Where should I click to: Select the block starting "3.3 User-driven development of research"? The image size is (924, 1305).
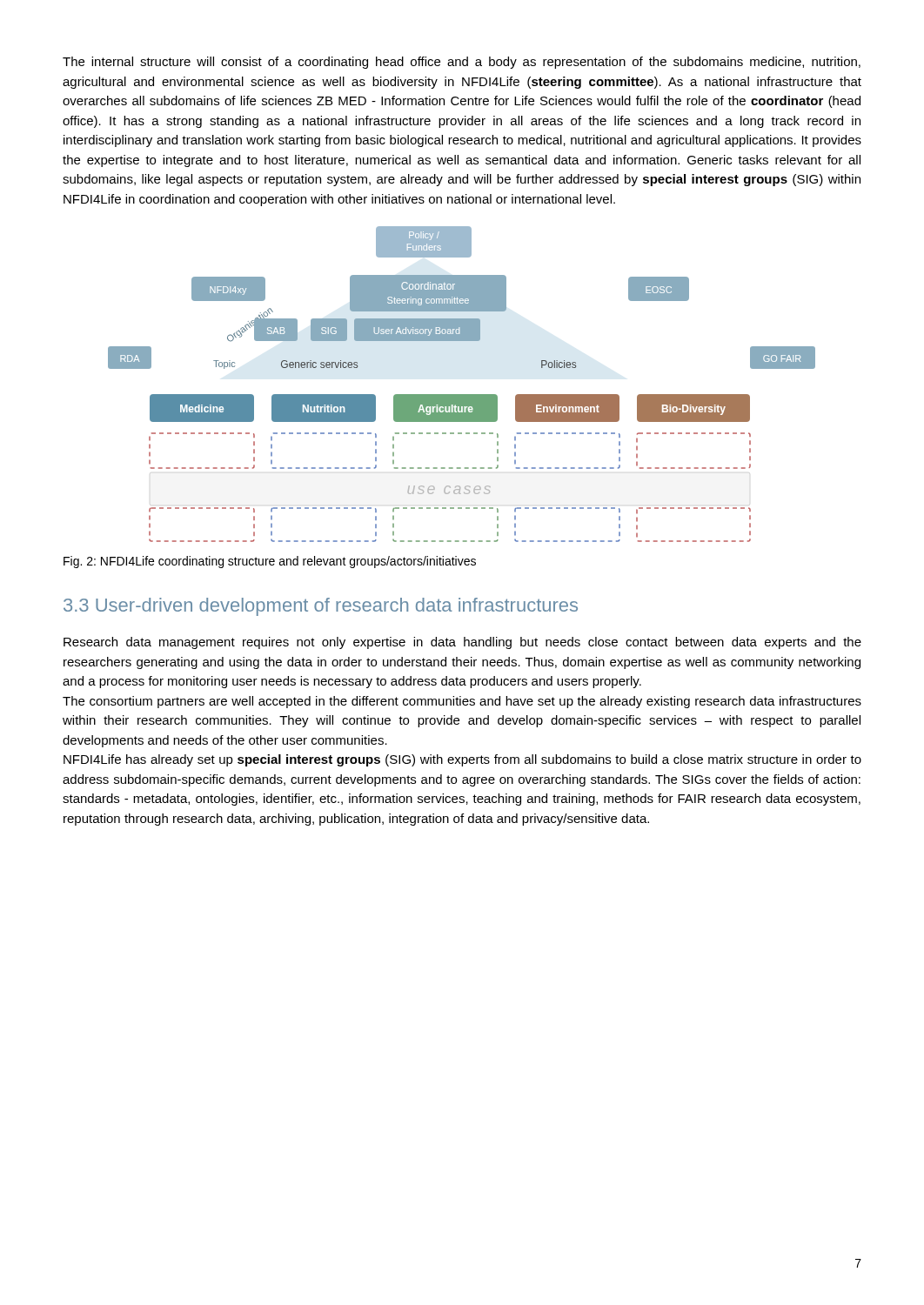point(321,605)
